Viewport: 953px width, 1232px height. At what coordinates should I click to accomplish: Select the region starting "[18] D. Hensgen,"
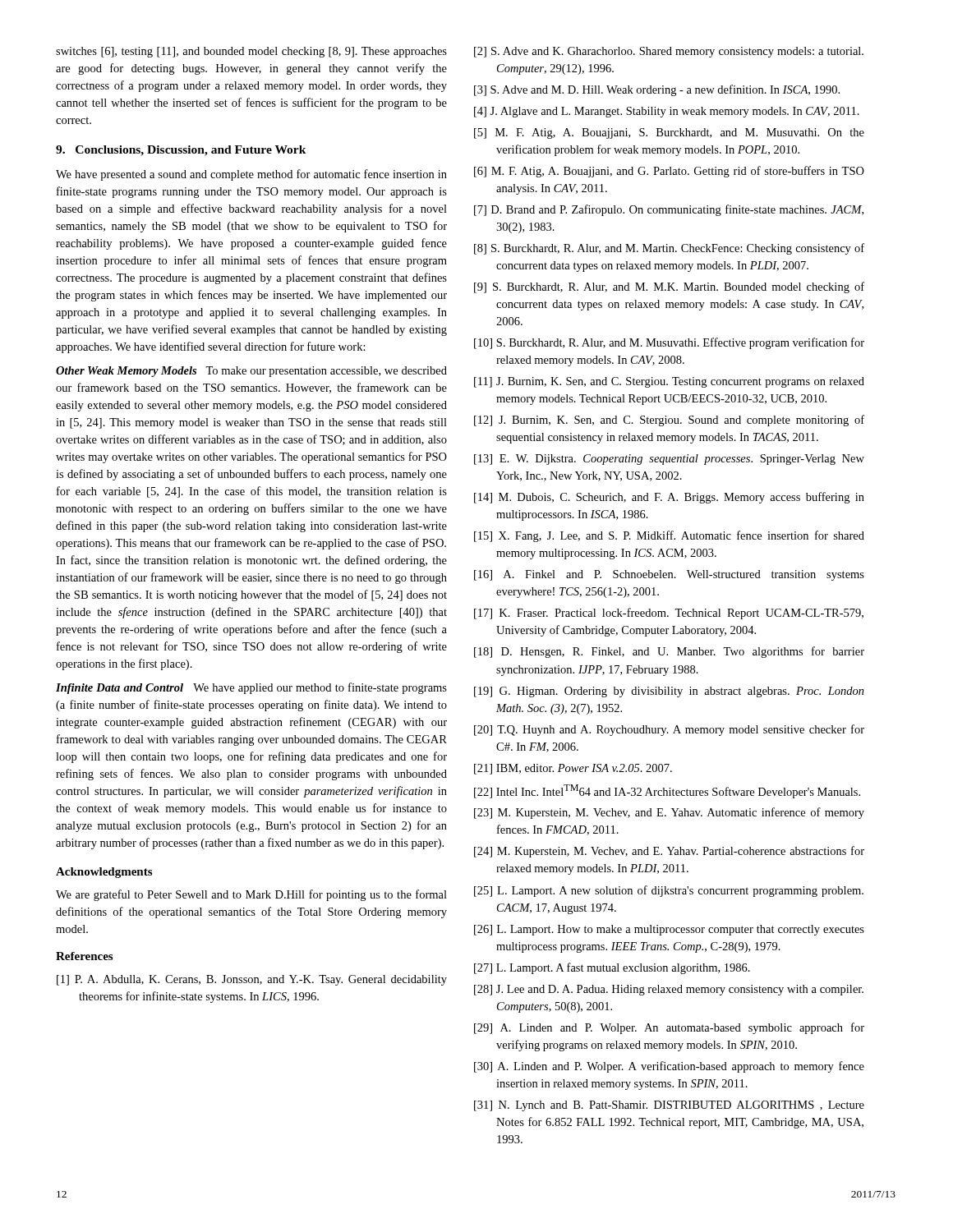coord(669,660)
